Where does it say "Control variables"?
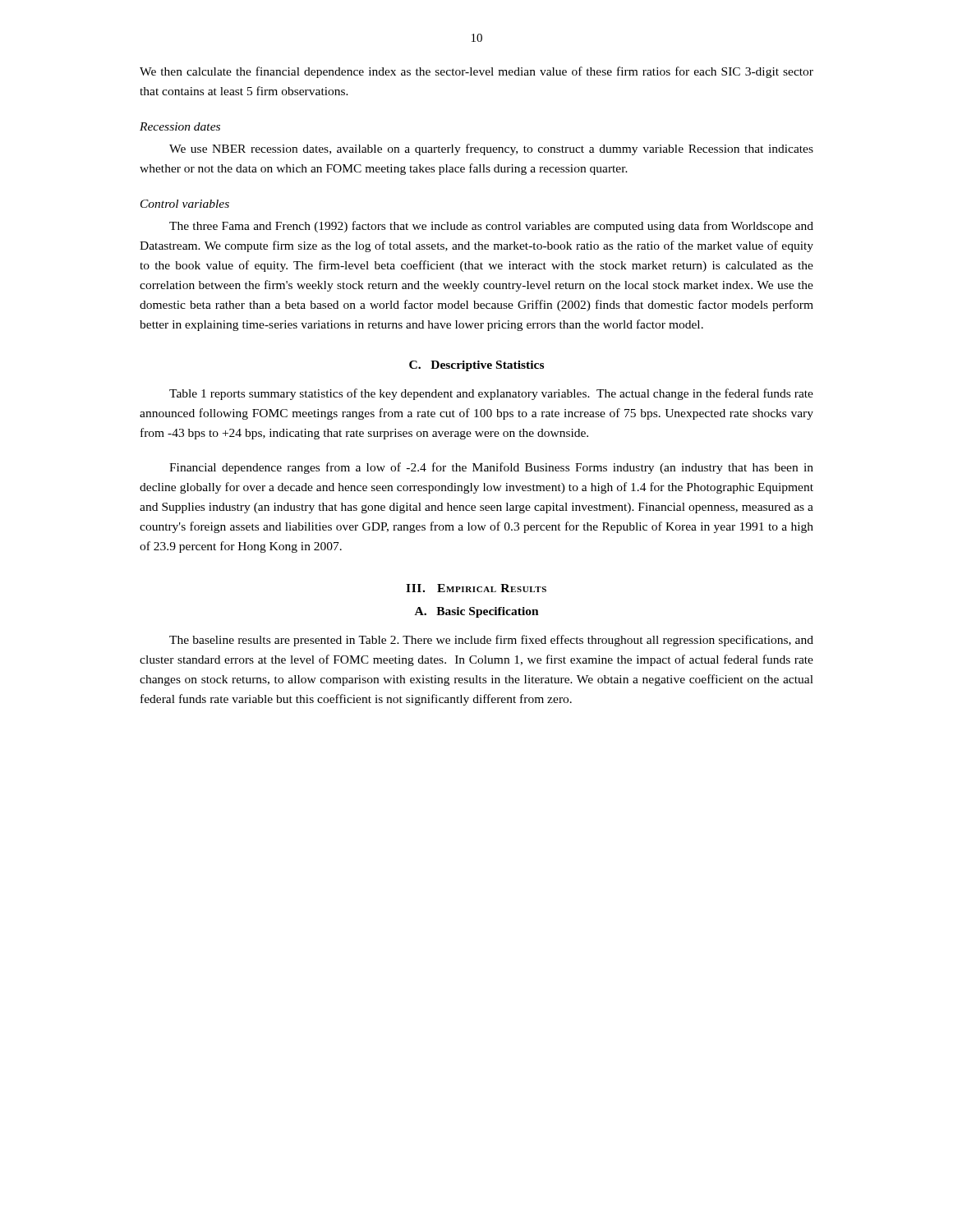This screenshot has width=953, height=1232. [x=185, y=203]
